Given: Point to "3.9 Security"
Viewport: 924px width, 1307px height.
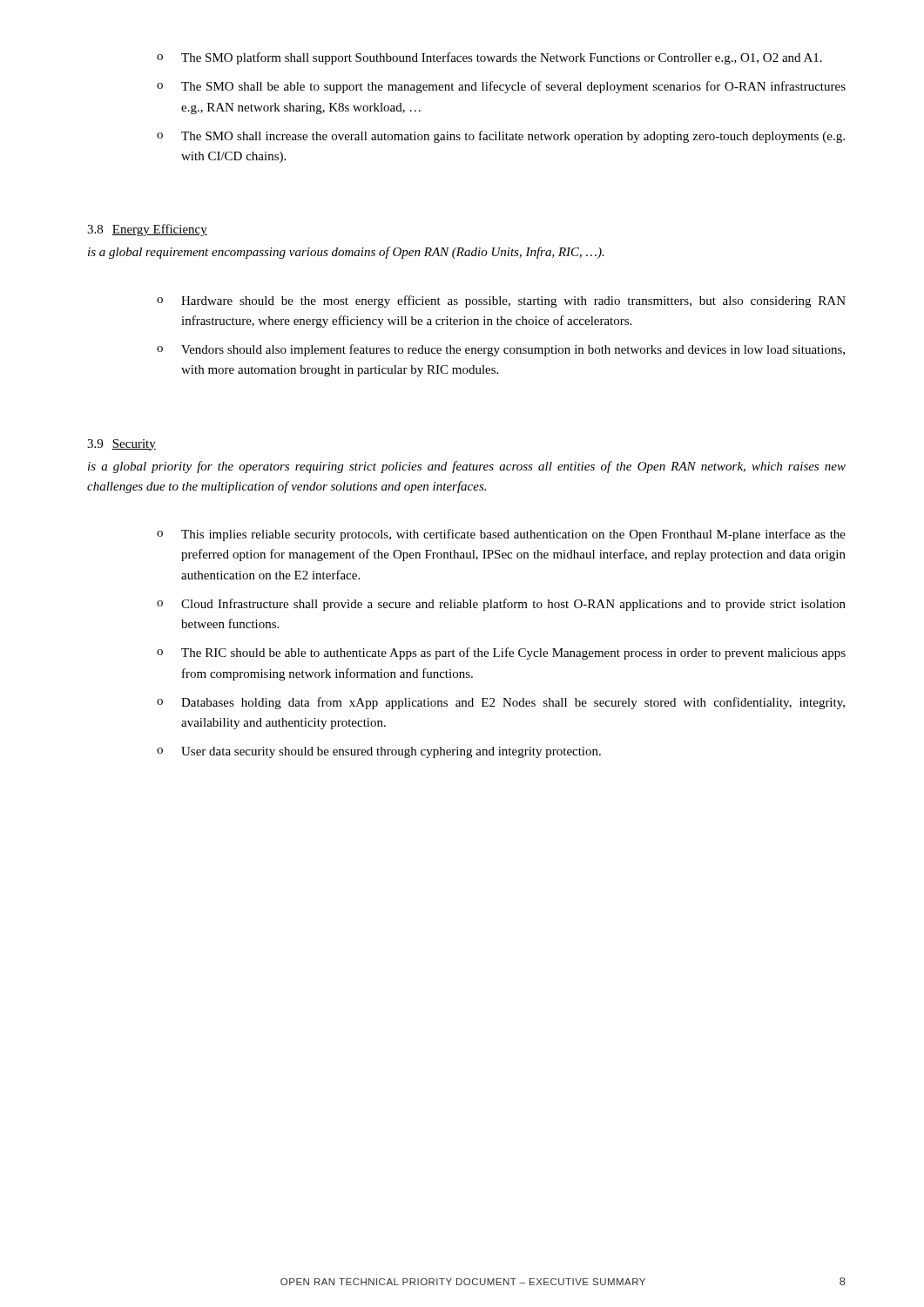Looking at the screenshot, I should (x=121, y=444).
